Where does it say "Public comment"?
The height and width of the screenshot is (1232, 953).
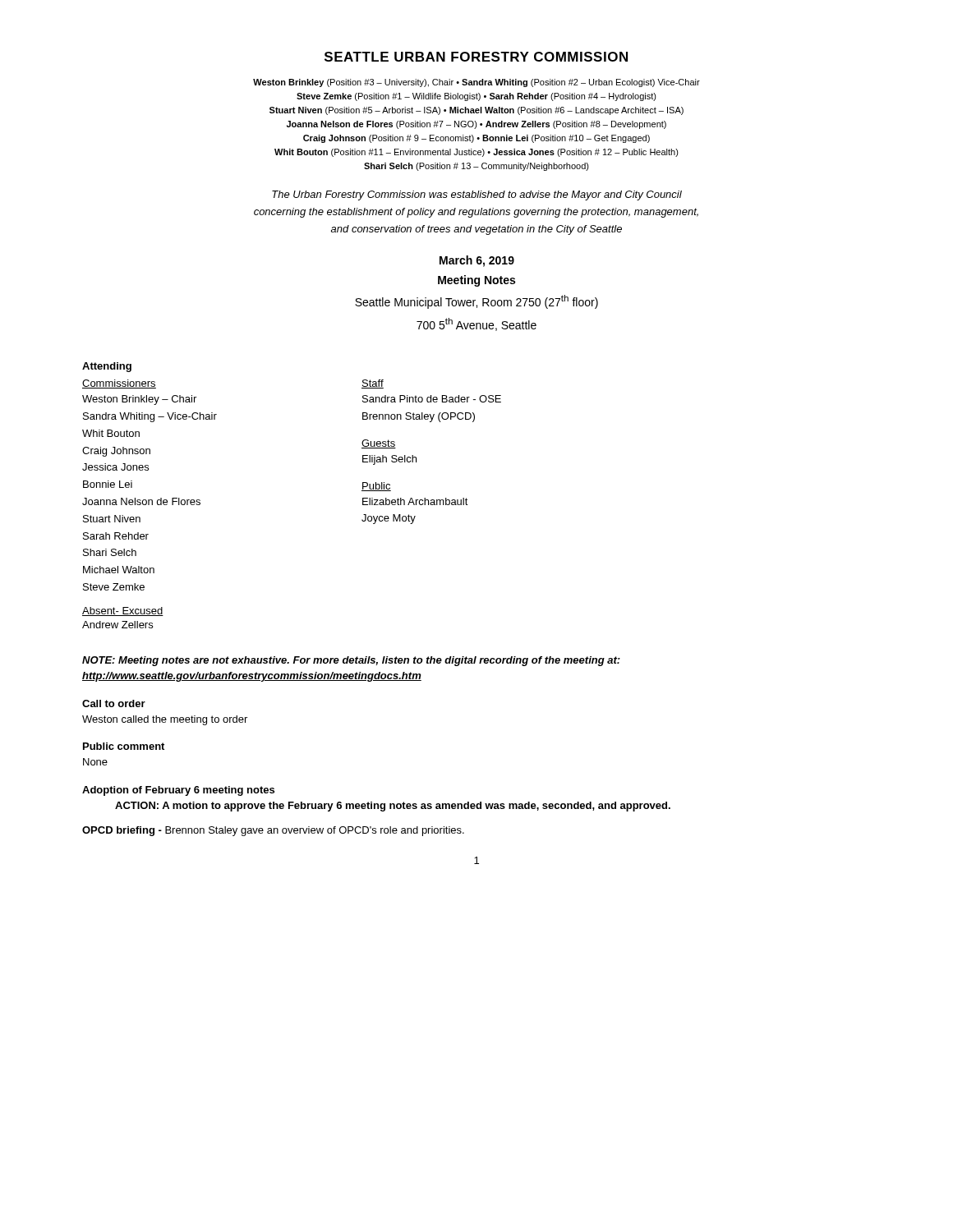pos(123,746)
